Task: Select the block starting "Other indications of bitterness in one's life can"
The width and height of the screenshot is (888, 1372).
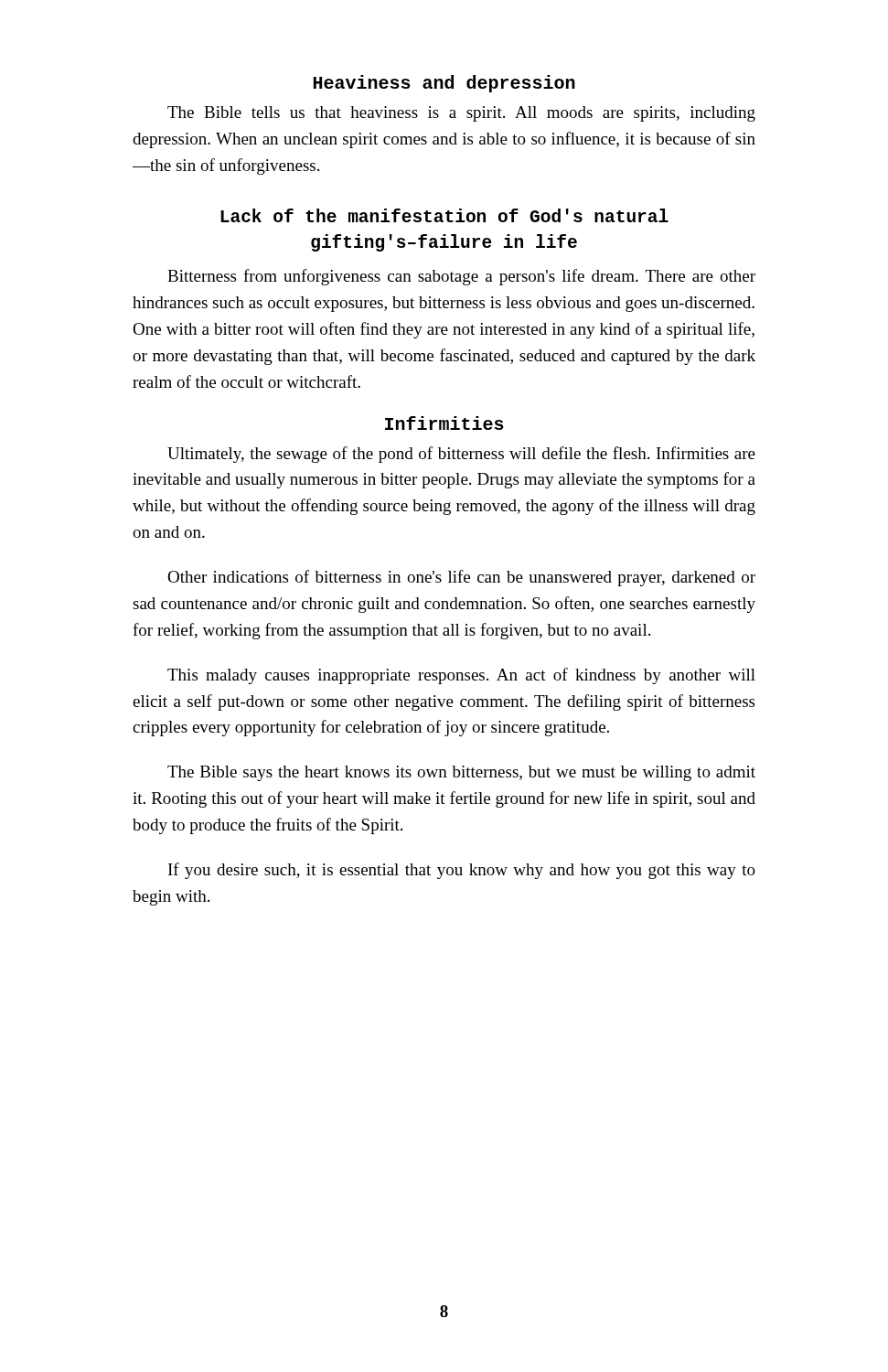Action: click(444, 604)
